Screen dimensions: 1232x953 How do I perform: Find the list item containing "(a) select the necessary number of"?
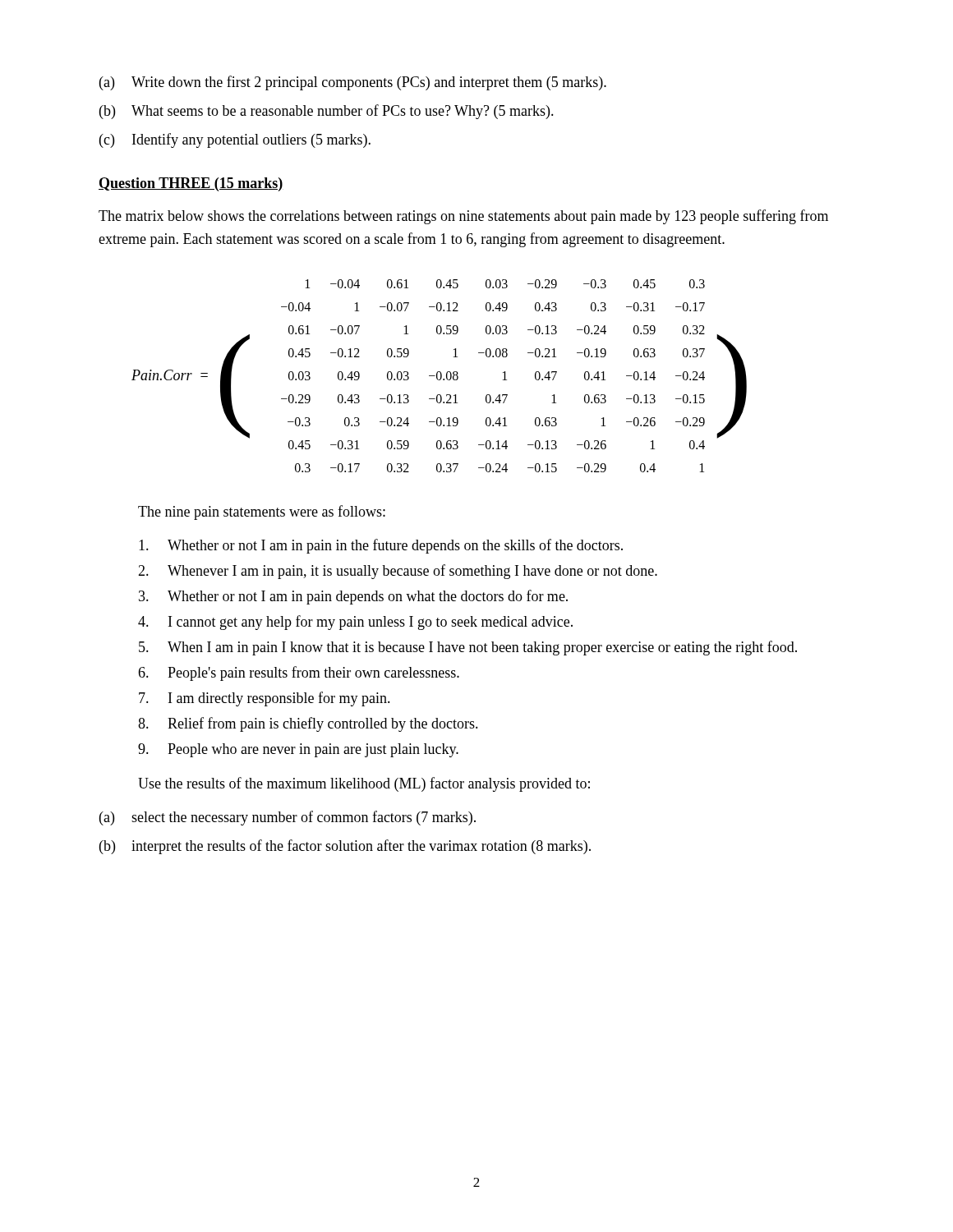[x=288, y=817]
